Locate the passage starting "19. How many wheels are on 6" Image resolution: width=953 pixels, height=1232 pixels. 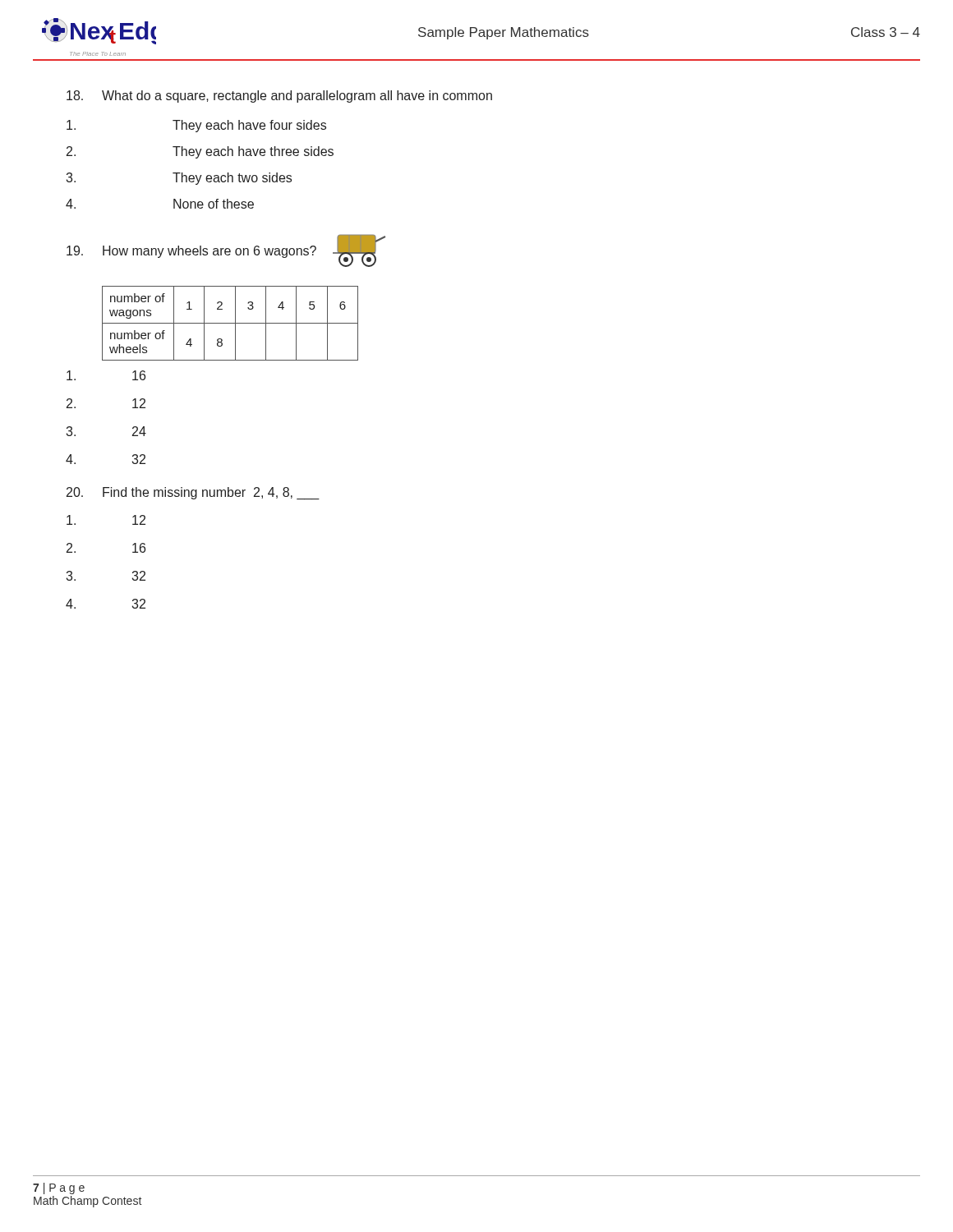228,251
